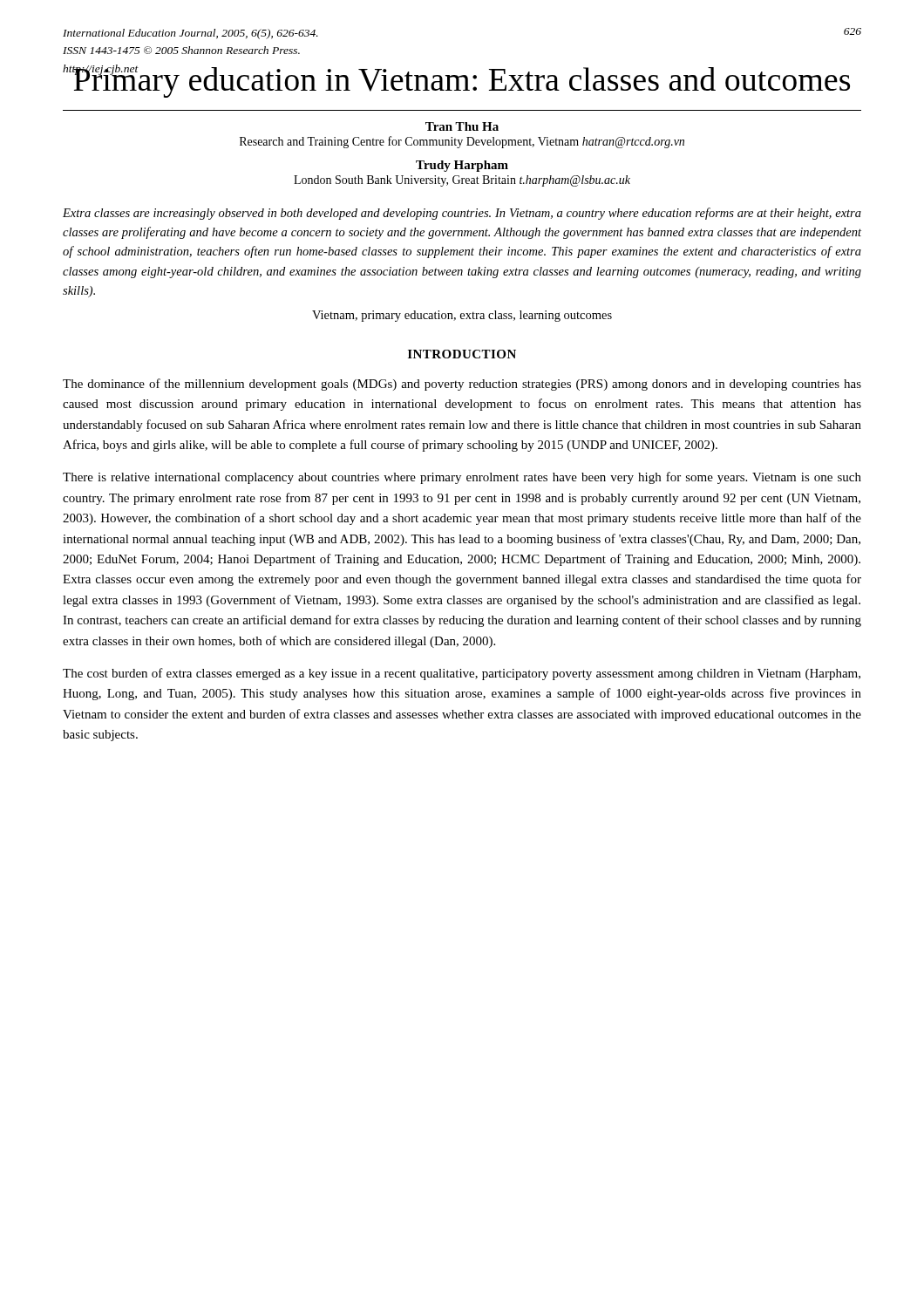Click the title that begins "Primary education in Vietnam: Extra"
The width and height of the screenshot is (924, 1308).
pyautogui.click(x=462, y=80)
